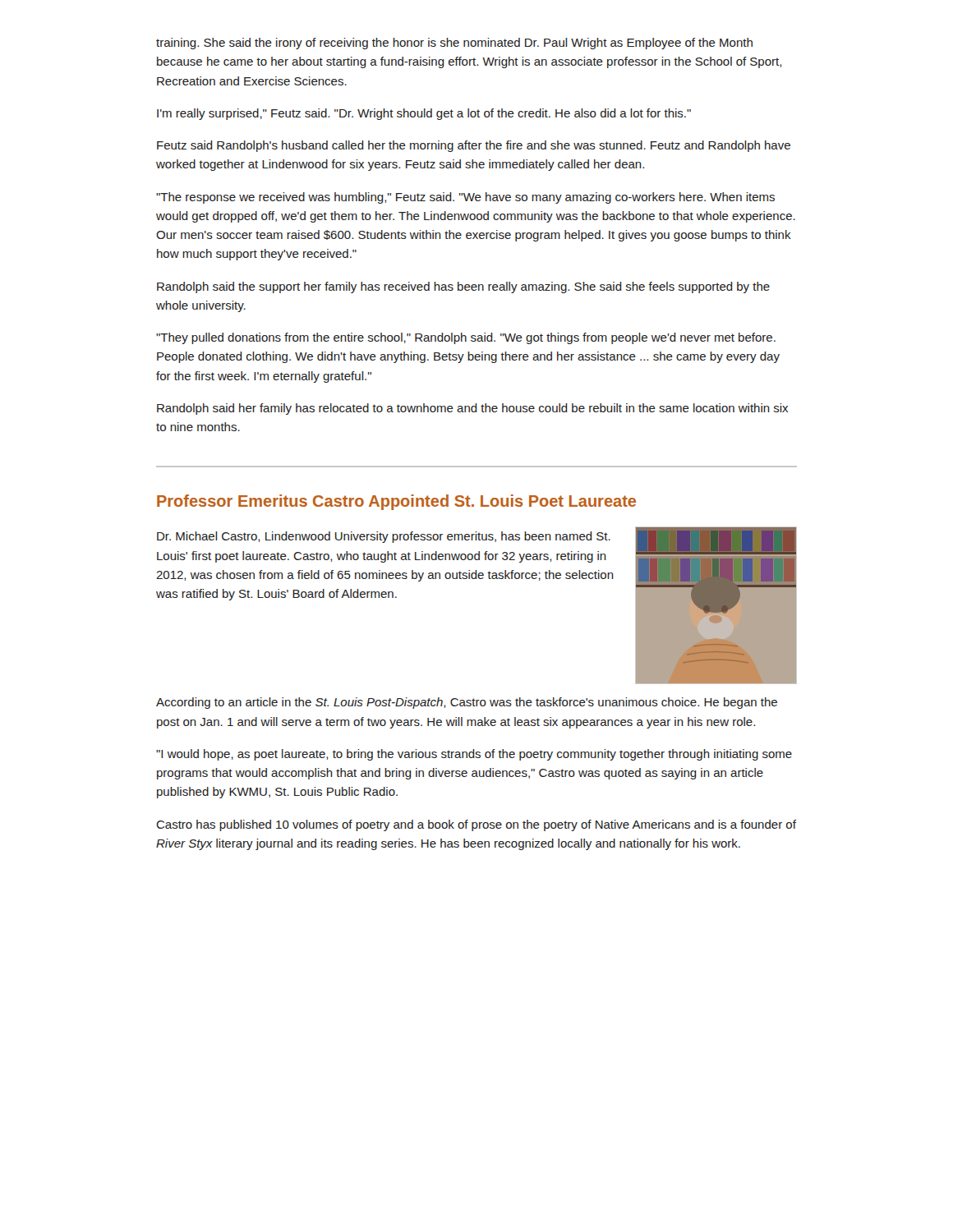Find the block on this page that starts "Feutz said Randolph's husband called her the morning"

pyautogui.click(x=473, y=154)
